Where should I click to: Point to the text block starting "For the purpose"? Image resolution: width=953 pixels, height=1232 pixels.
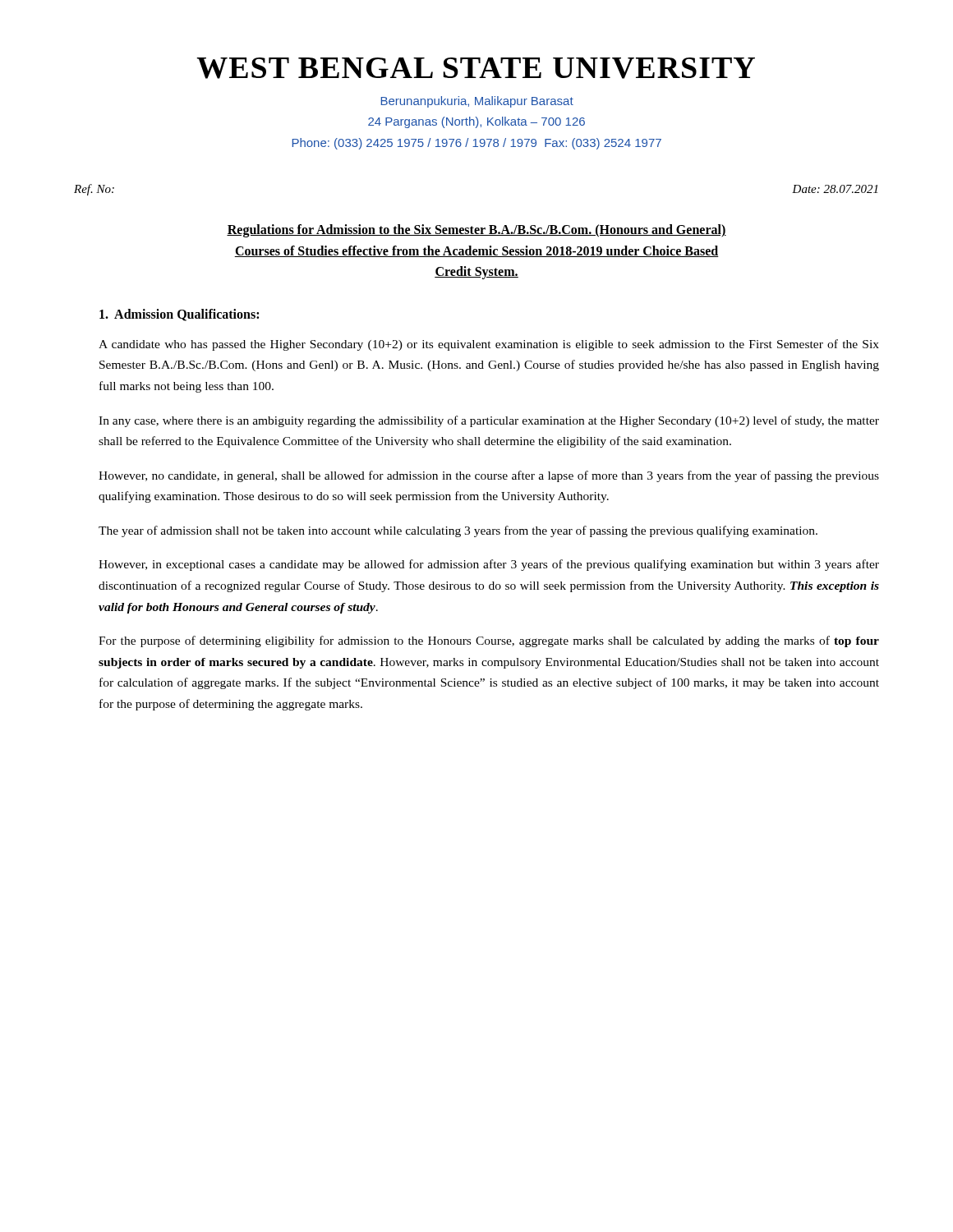coord(489,672)
